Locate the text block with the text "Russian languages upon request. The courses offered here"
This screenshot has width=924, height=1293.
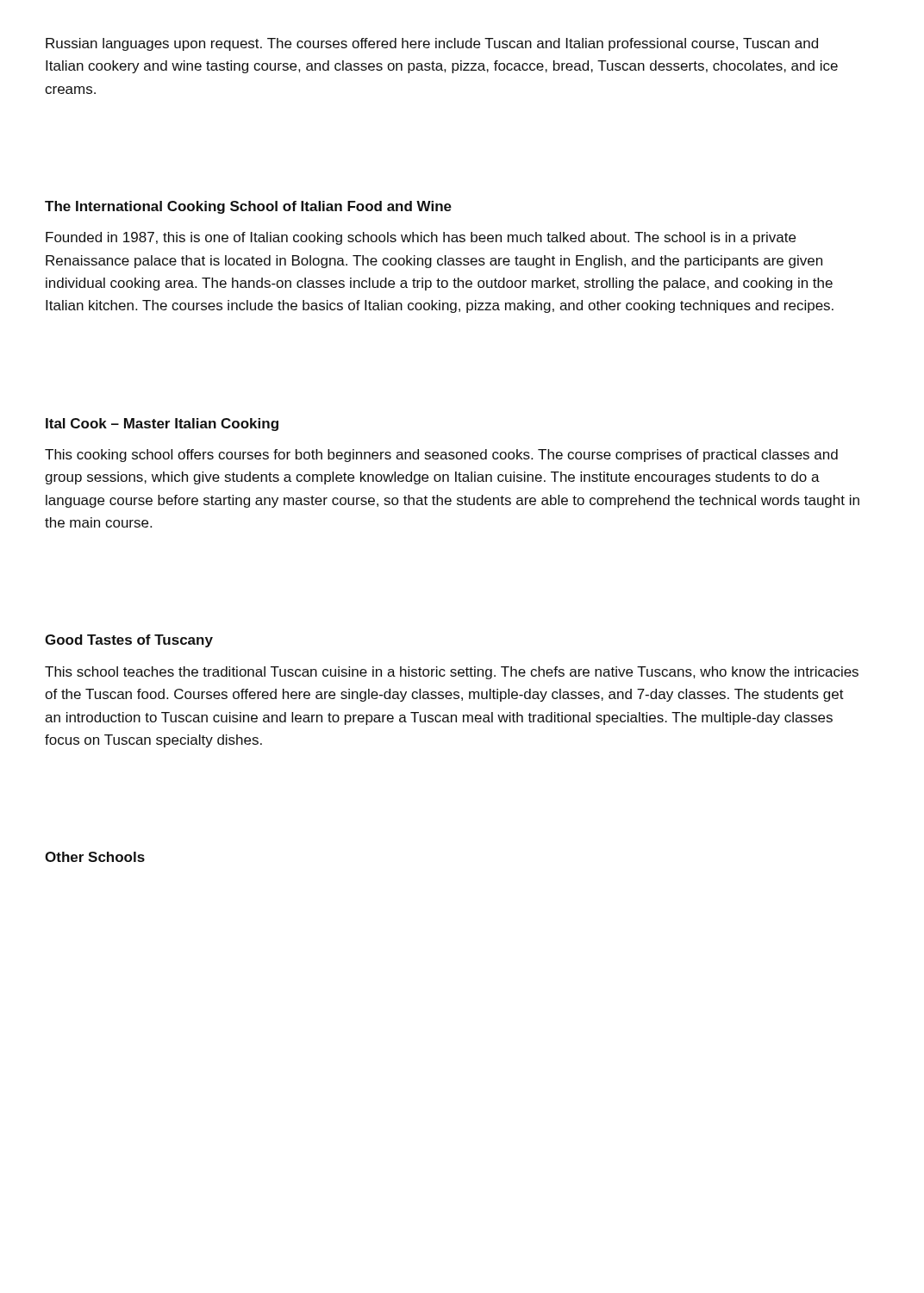pyautogui.click(x=453, y=67)
